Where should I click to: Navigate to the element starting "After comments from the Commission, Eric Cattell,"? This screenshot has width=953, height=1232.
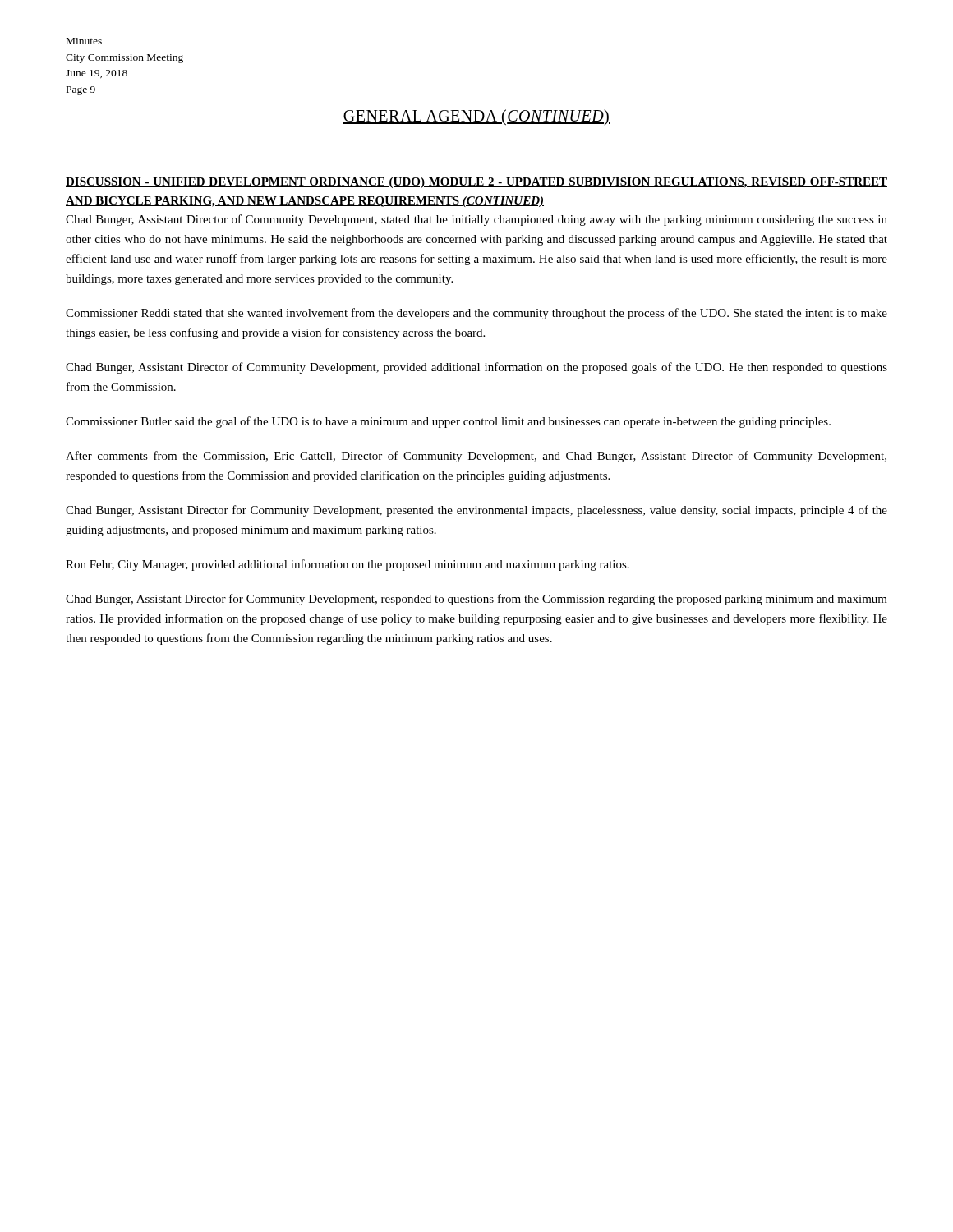(476, 466)
